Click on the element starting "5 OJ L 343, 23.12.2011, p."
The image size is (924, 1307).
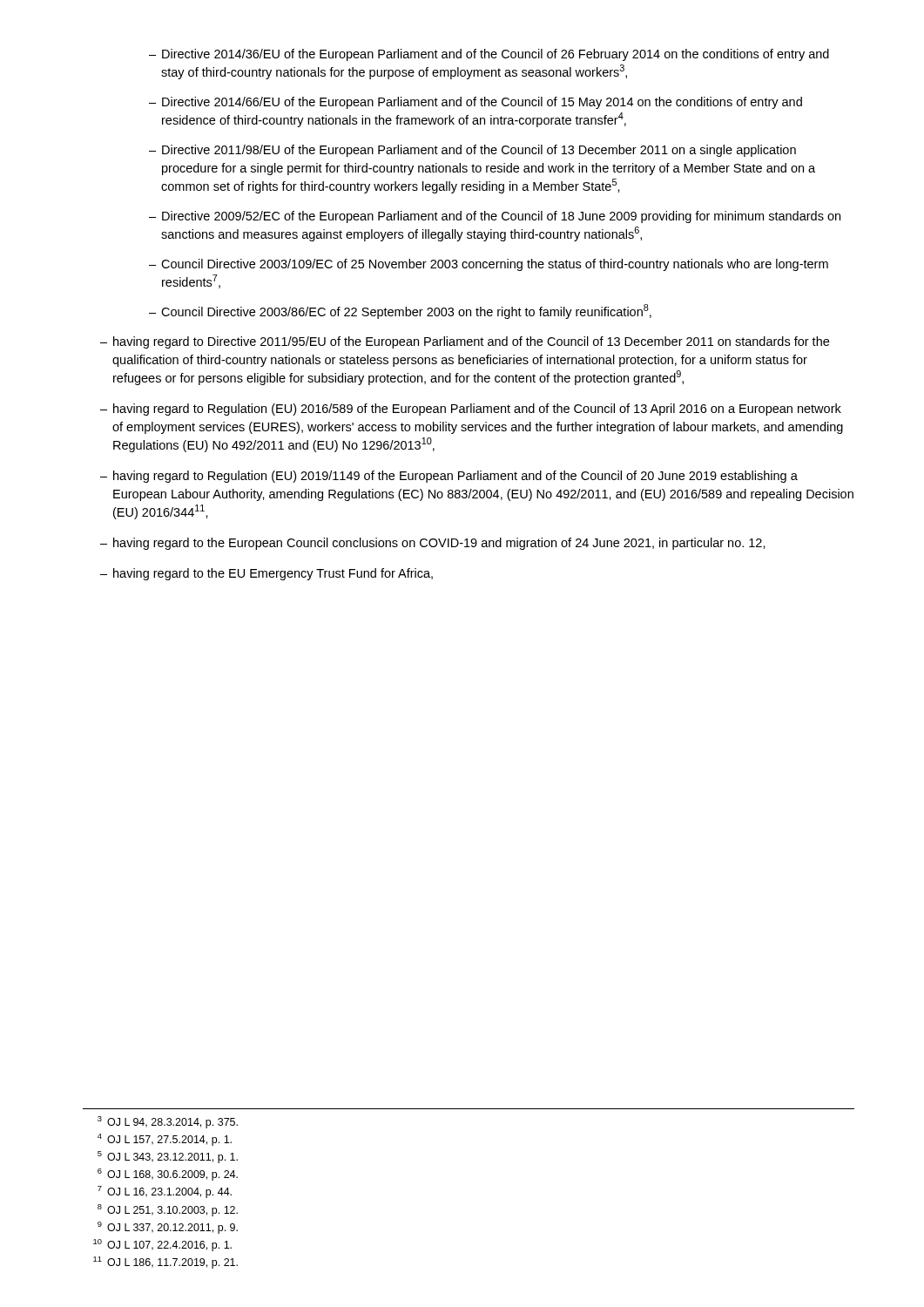[x=168, y=1157]
